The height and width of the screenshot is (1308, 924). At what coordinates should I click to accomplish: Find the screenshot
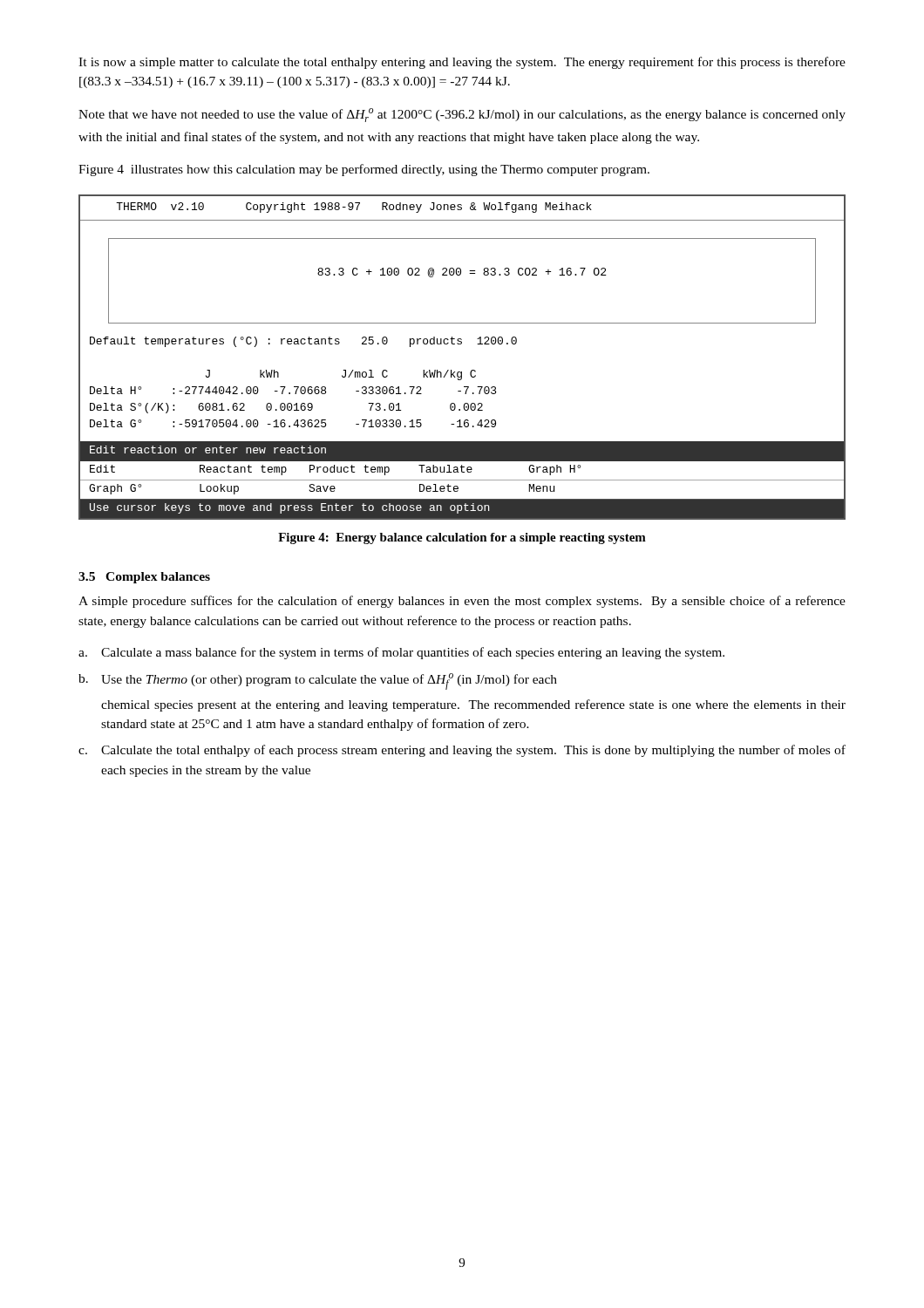click(x=462, y=357)
